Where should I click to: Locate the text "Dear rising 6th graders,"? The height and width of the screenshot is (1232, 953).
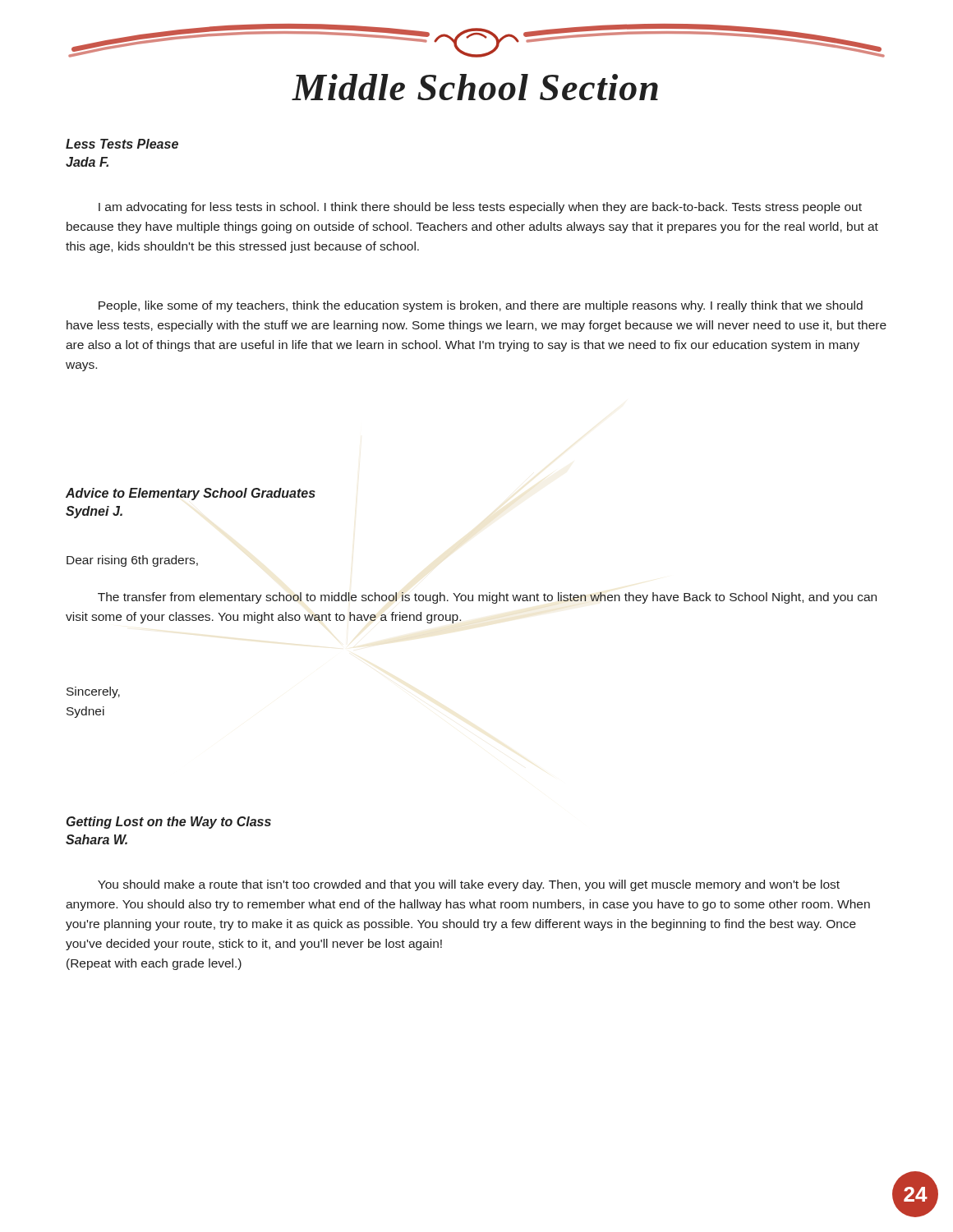(x=132, y=561)
